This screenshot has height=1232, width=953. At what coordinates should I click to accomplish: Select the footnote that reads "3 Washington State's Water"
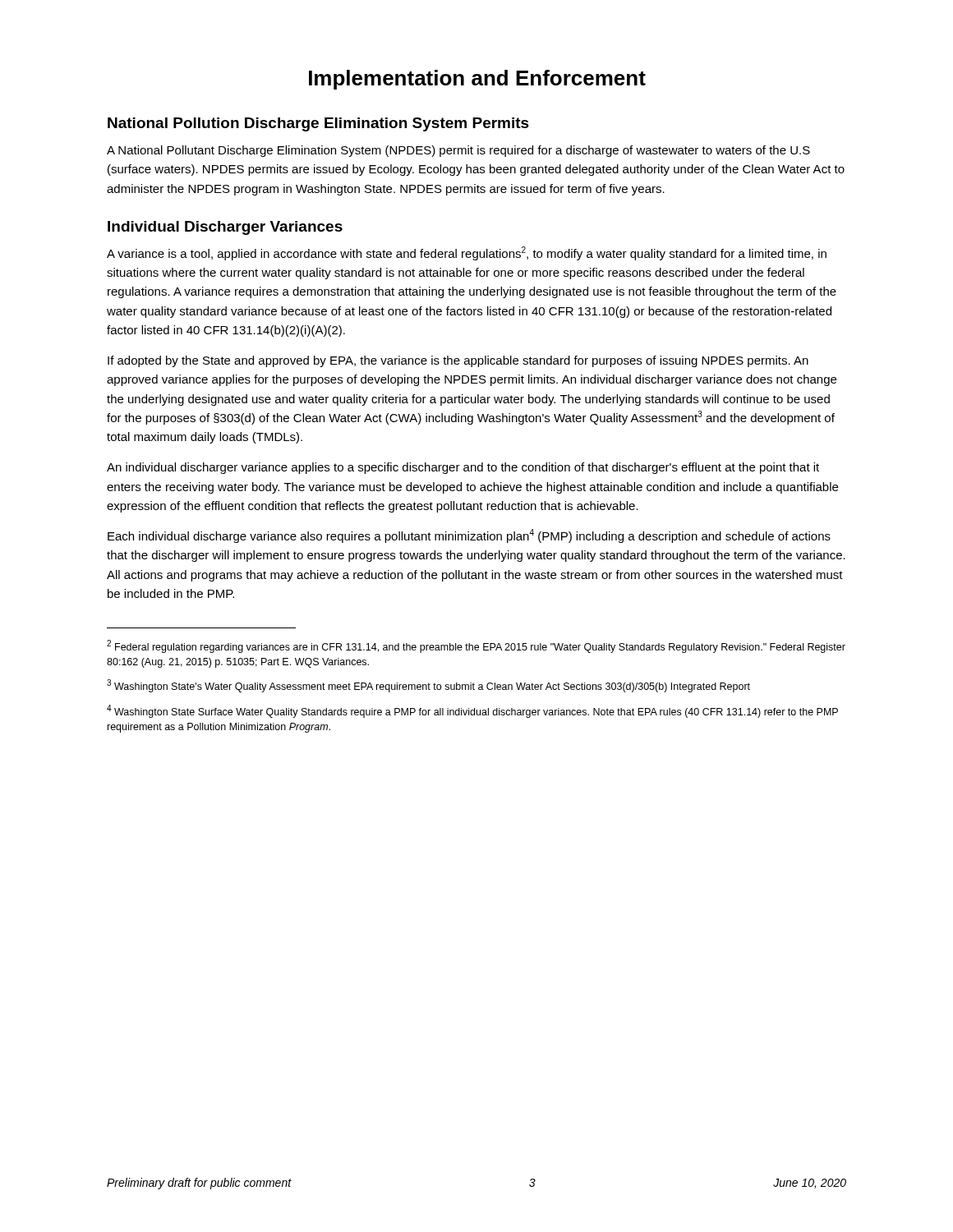click(428, 686)
